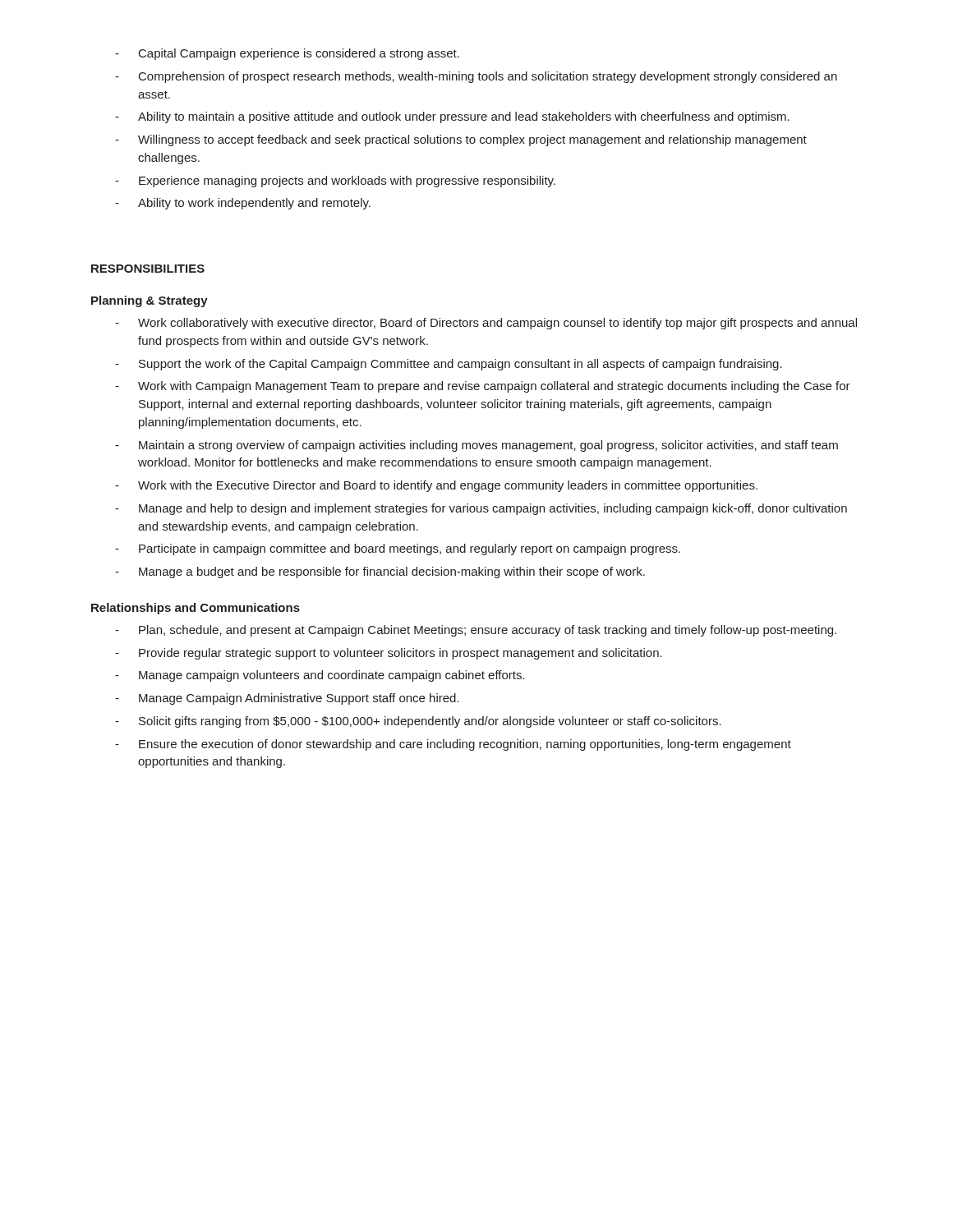This screenshot has width=953, height=1232.
Task: Find the list item that says "- Maintain a strong overview of campaign activities"
Action: 489,454
